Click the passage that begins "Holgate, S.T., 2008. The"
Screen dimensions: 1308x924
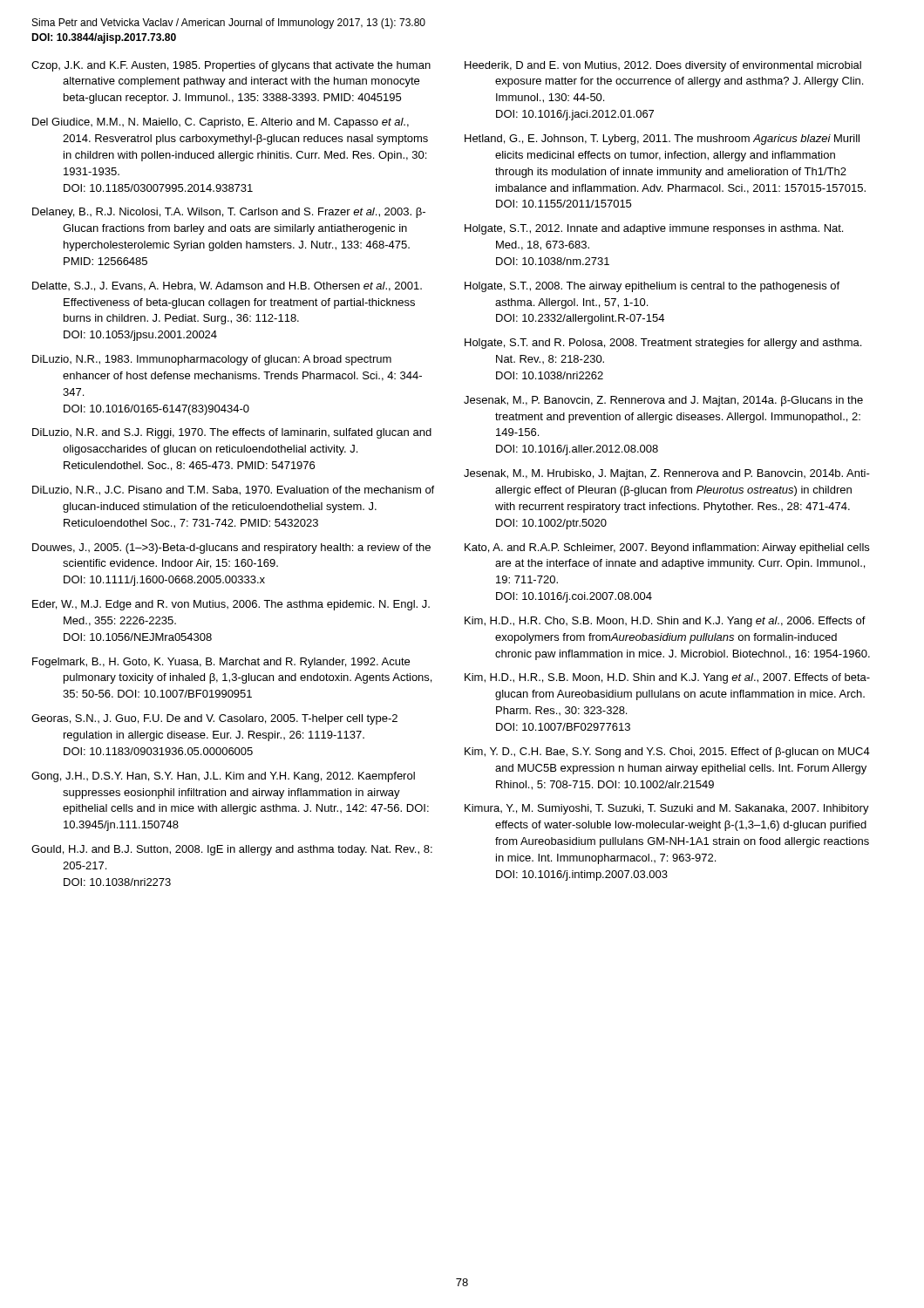[652, 302]
